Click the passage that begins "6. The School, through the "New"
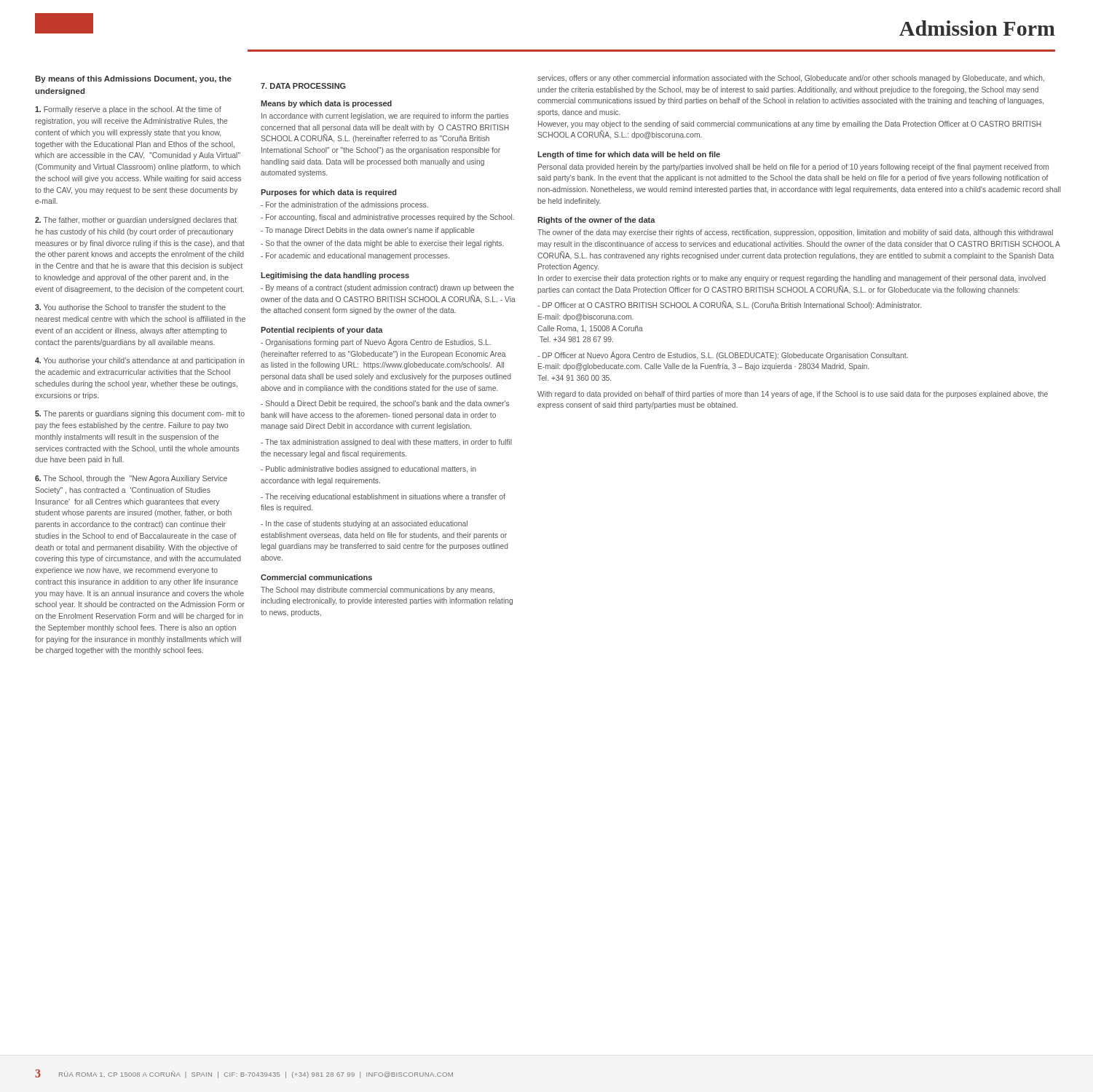1093x1092 pixels. pyautogui.click(x=140, y=564)
